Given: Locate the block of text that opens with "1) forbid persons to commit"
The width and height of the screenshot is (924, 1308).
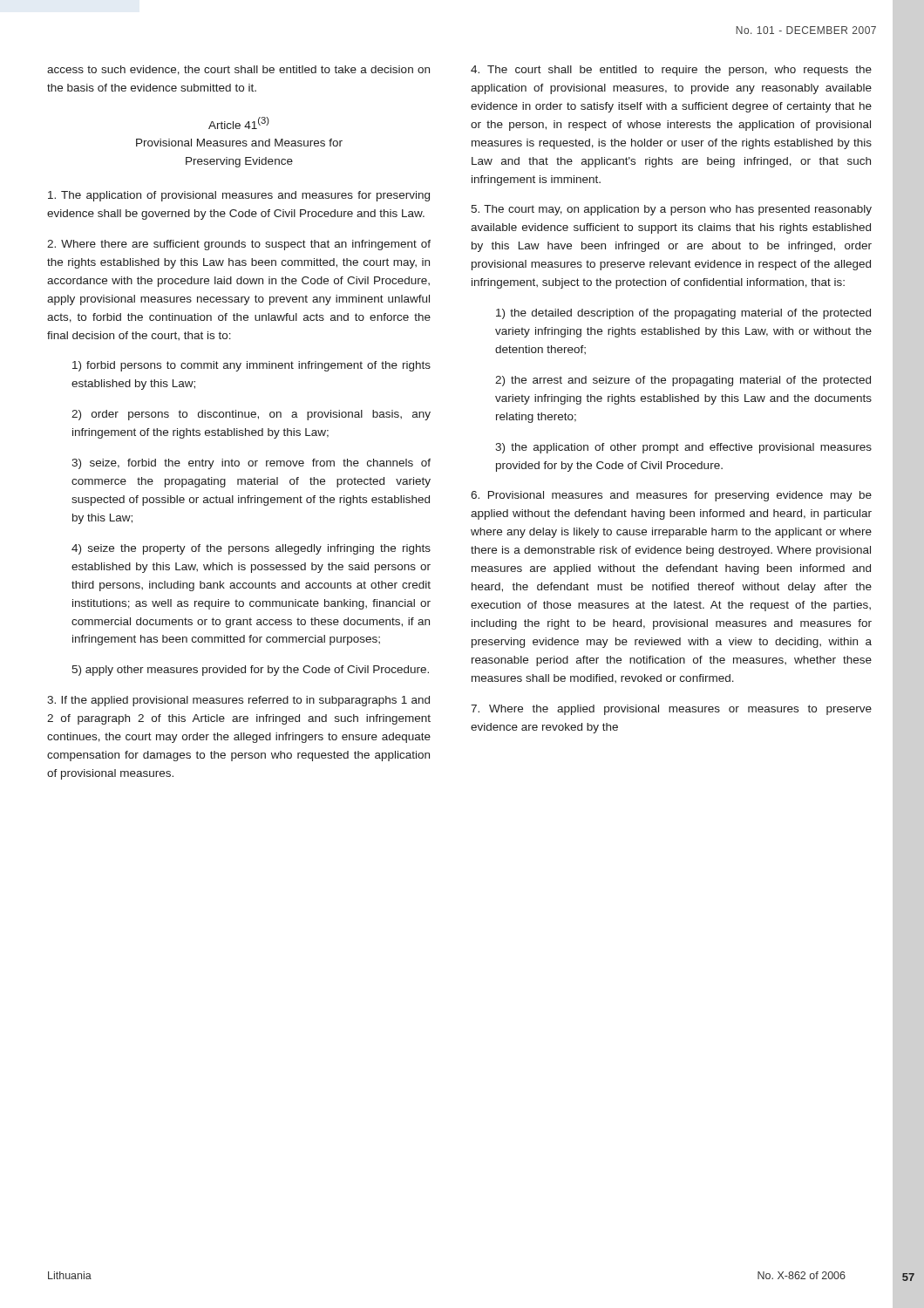Looking at the screenshot, I should pyautogui.click(x=251, y=374).
